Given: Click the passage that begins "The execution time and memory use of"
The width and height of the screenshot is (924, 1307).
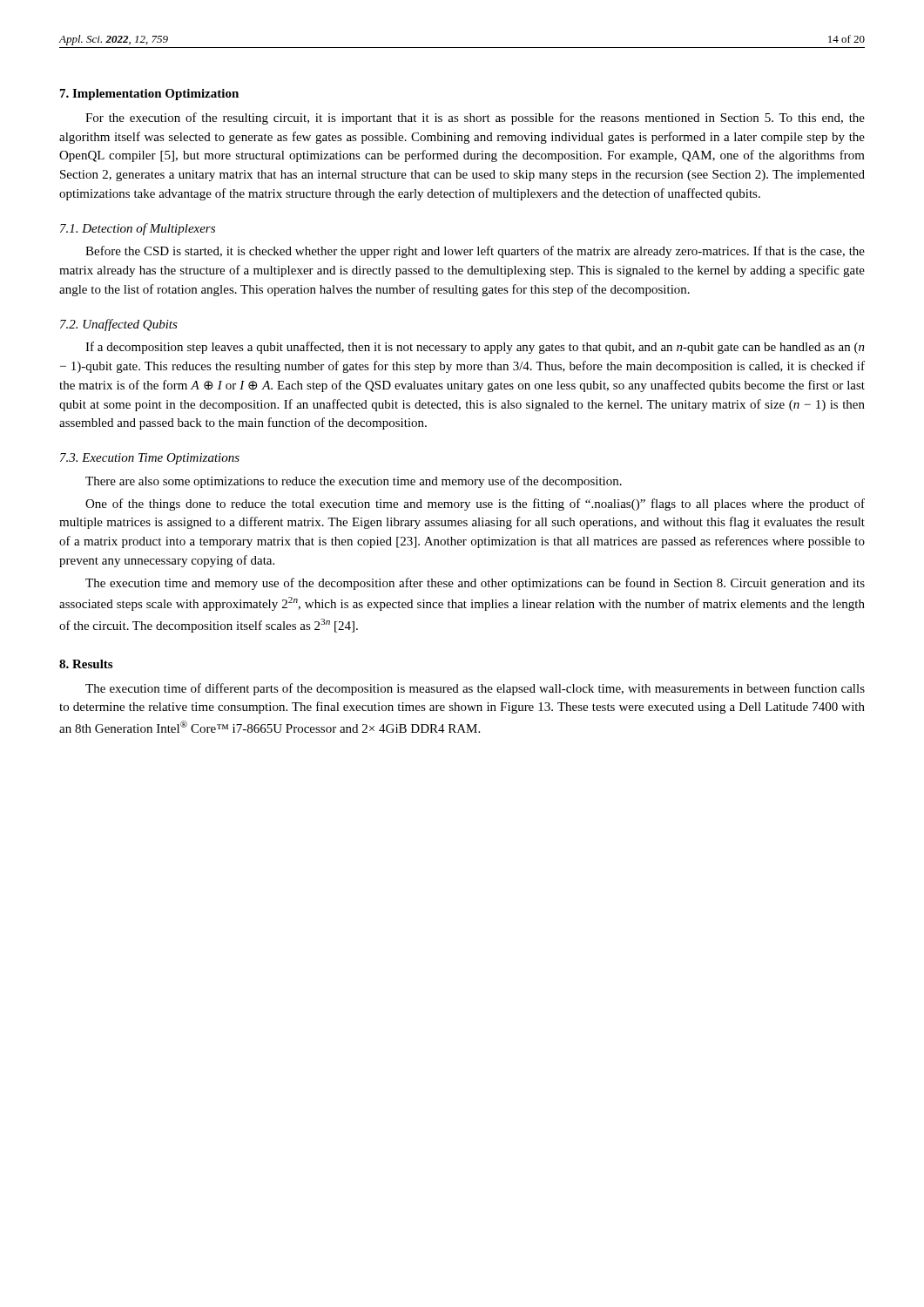Looking at the screenshot, I should [462, 604].
